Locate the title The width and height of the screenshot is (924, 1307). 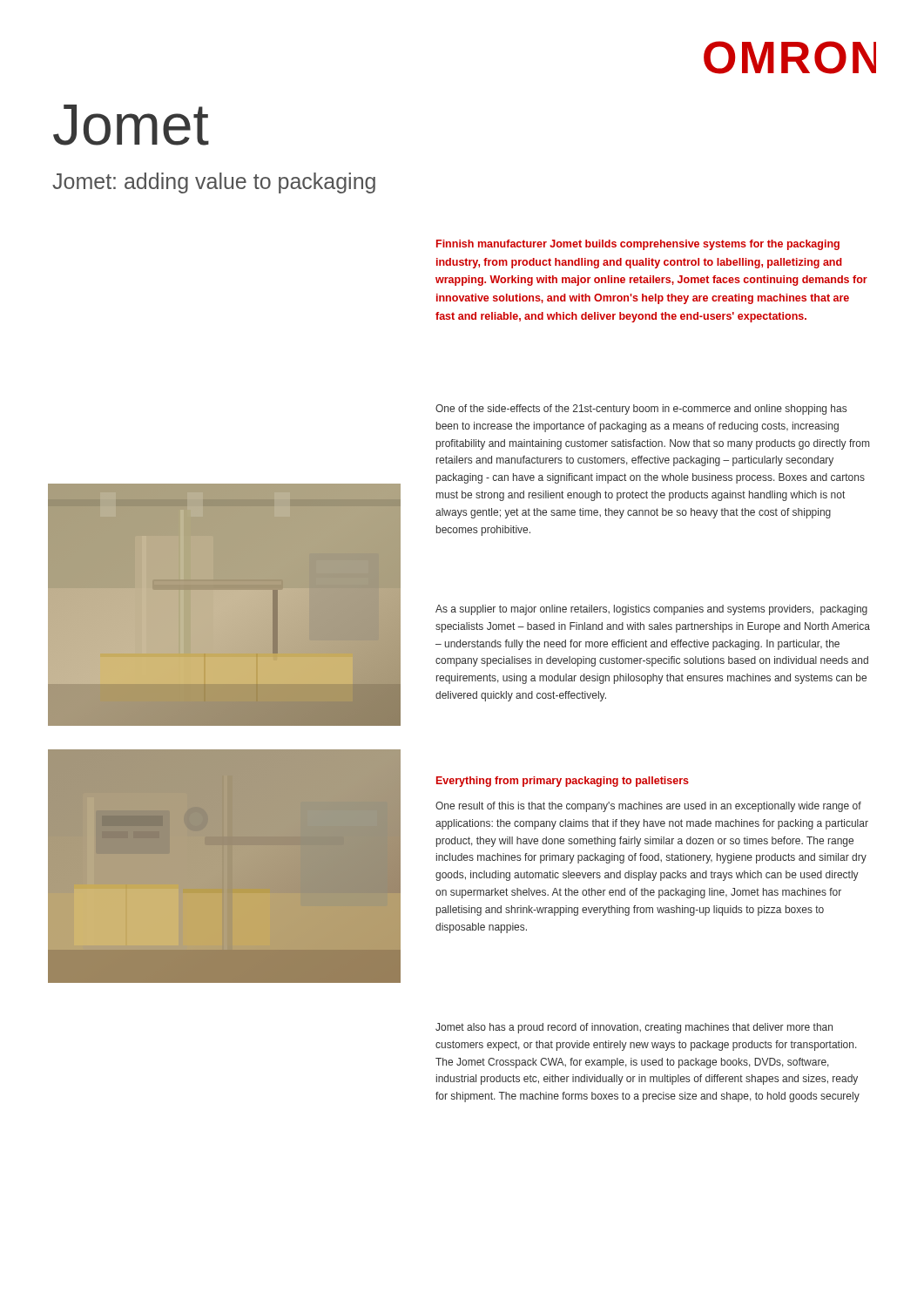click(131, 125)
